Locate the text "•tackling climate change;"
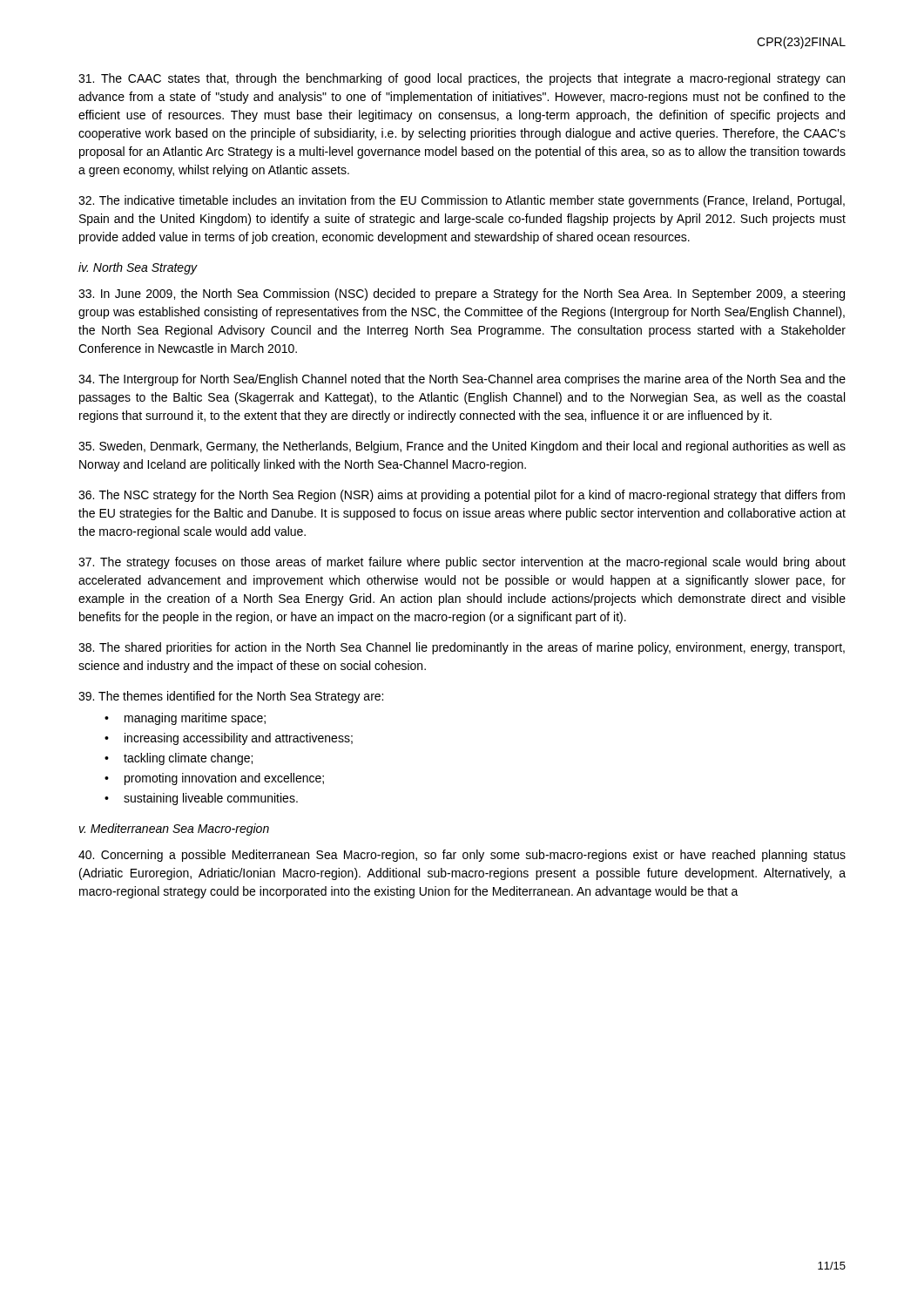This screenshot has height=1307, width=924. pyautogui.click(x=179, y=758)
